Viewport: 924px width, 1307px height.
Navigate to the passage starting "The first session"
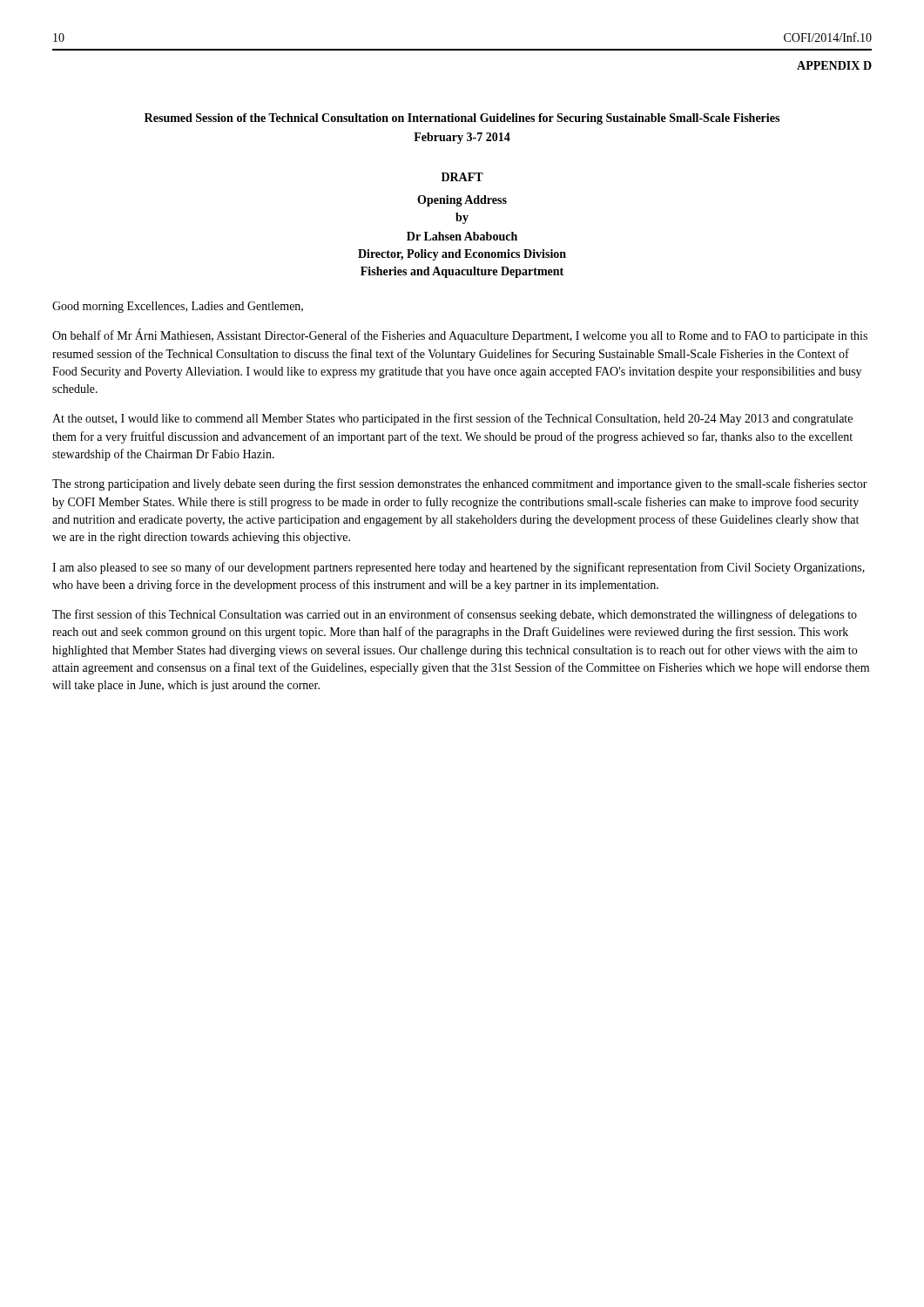(462, 651)
